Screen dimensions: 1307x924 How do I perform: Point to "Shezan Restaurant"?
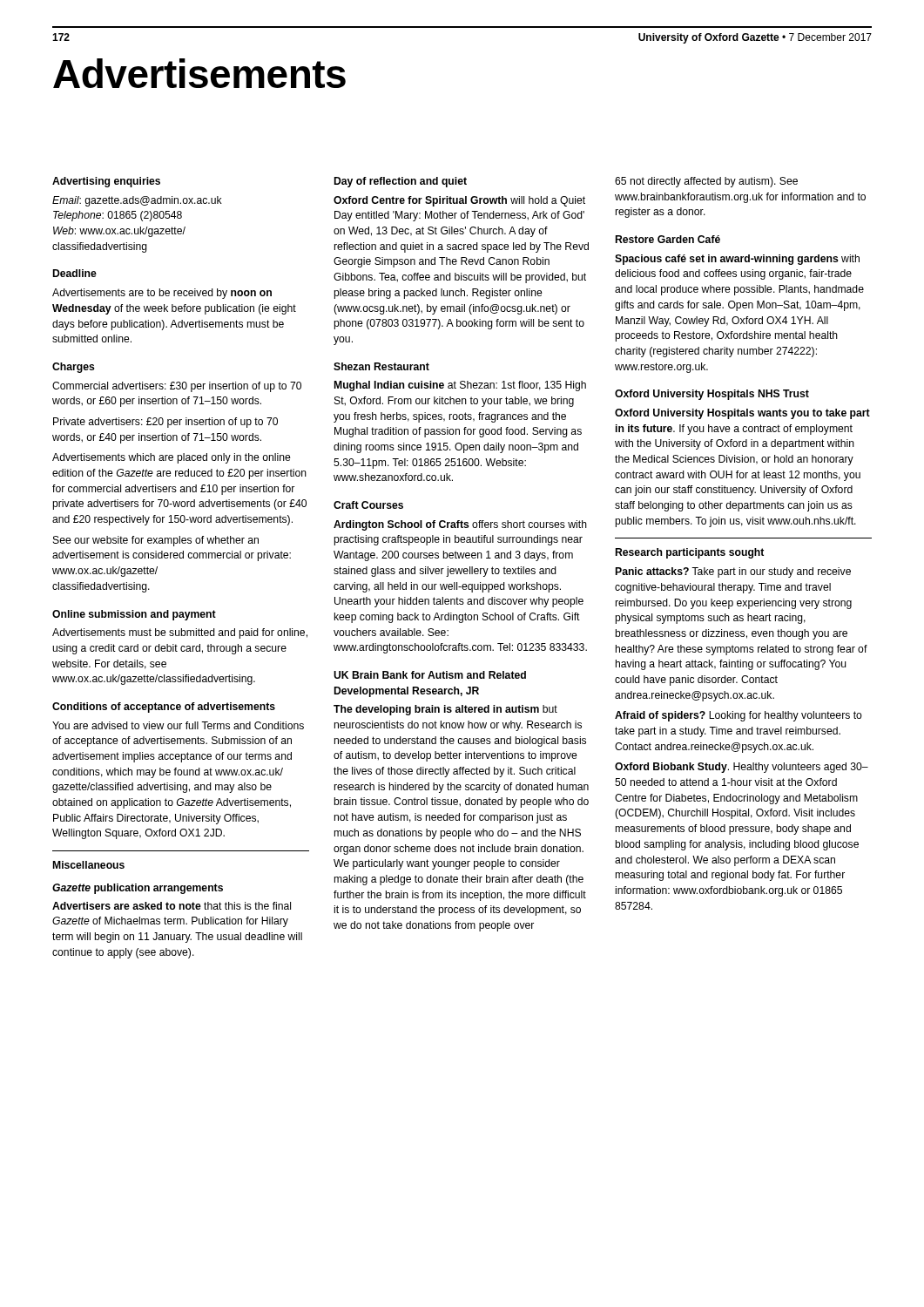point(381,366)
